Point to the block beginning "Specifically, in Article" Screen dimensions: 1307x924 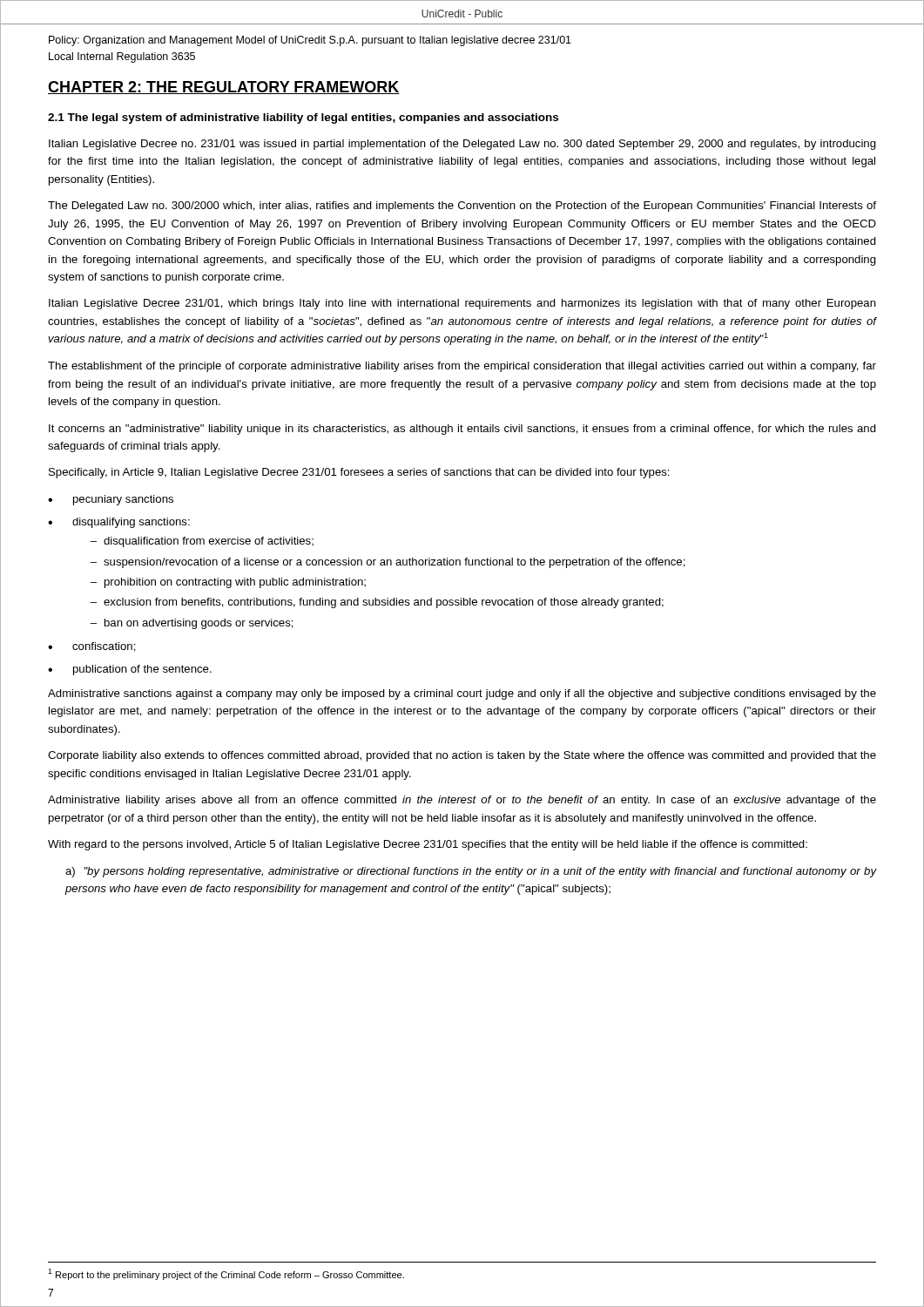coord(359,472)
